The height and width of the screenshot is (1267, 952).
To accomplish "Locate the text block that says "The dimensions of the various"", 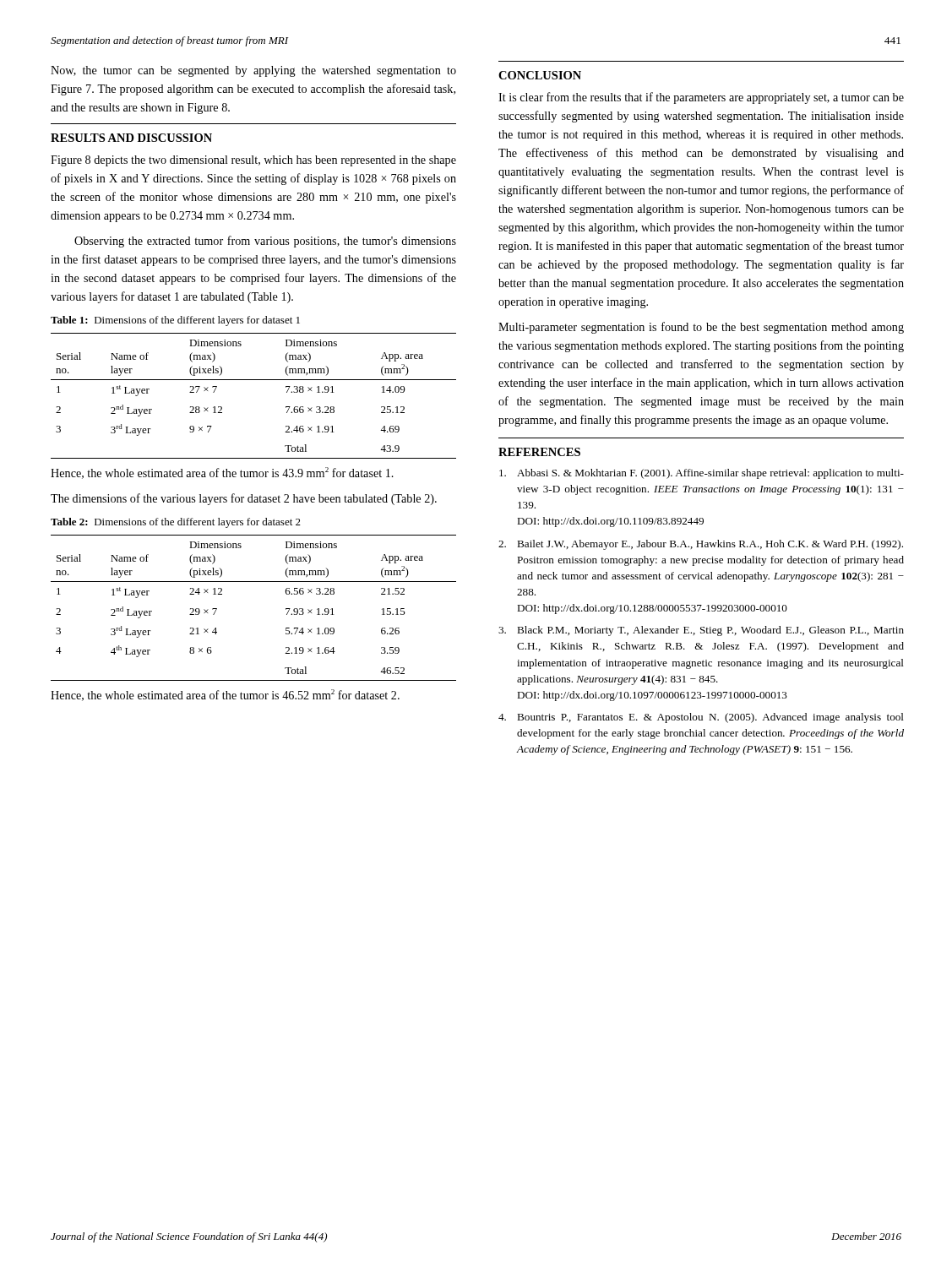I will [x=244, y=499].
